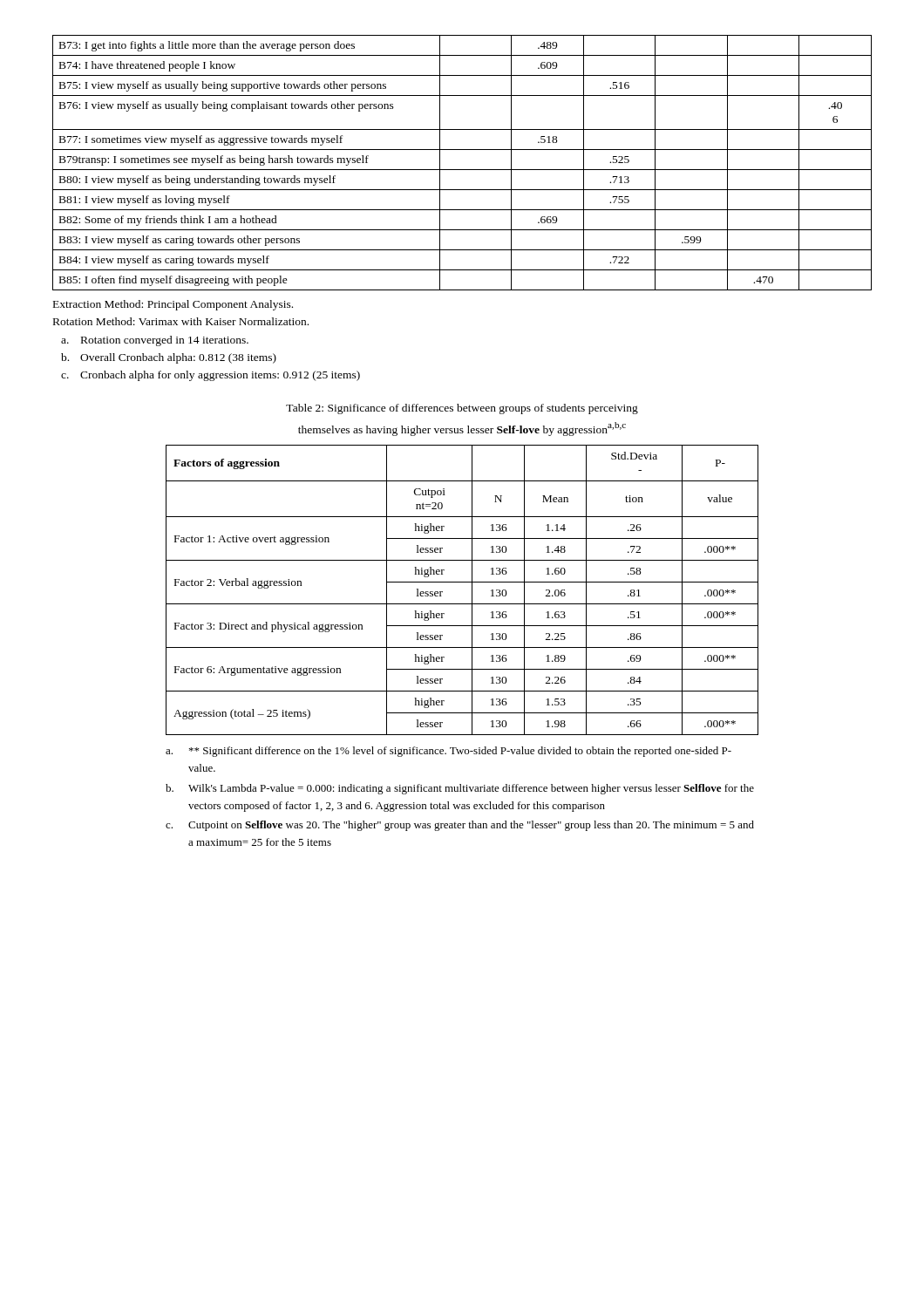Find the table that mentions "Cutpoi nt=20"
The width and height of the screenshot is (924, 1308).
[462, 590]
